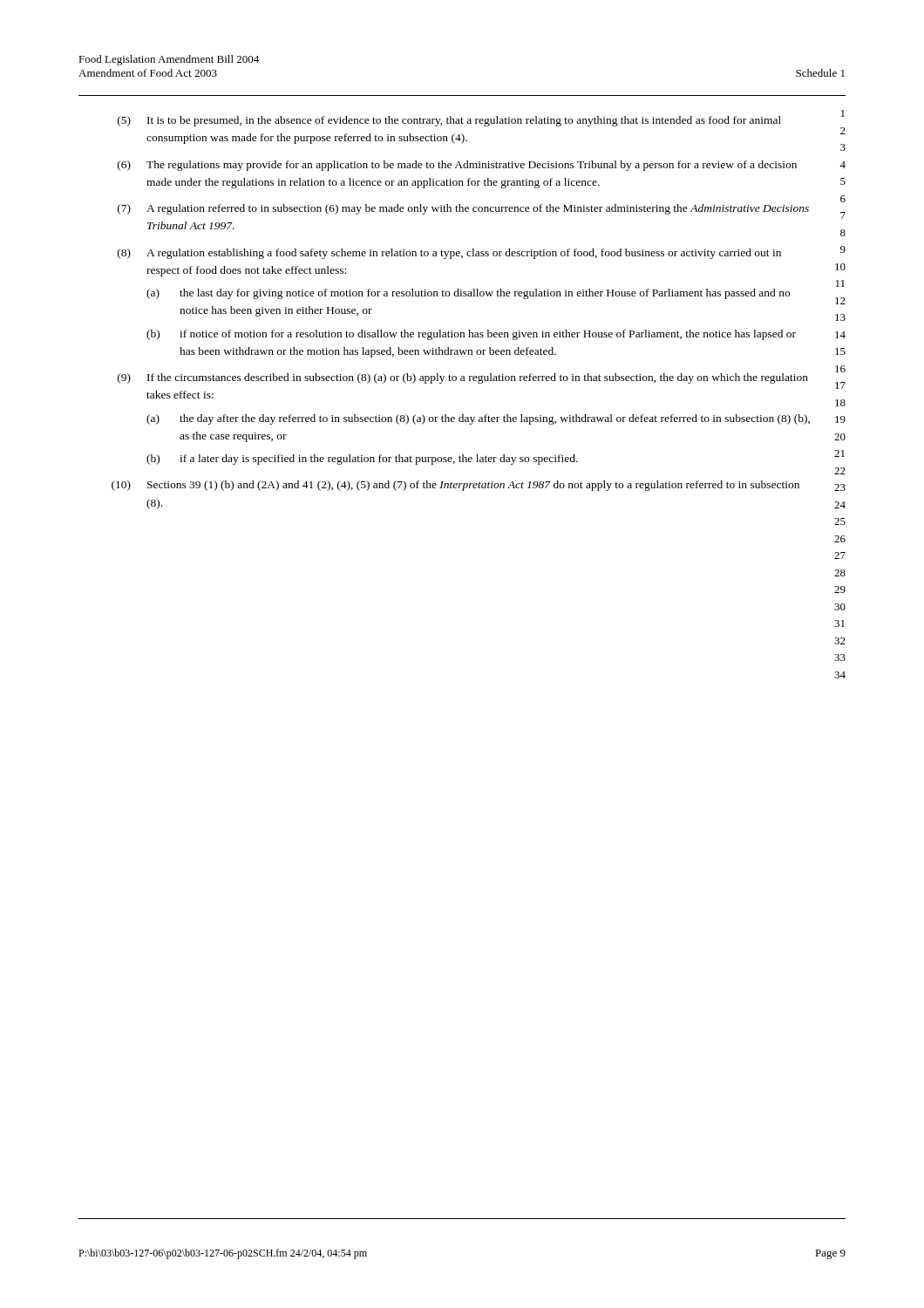Image resolution: width=924 pixels, height=1308 pixels.
Task: Point to the block beginning "(b) if a"
Action: [479, 459]
